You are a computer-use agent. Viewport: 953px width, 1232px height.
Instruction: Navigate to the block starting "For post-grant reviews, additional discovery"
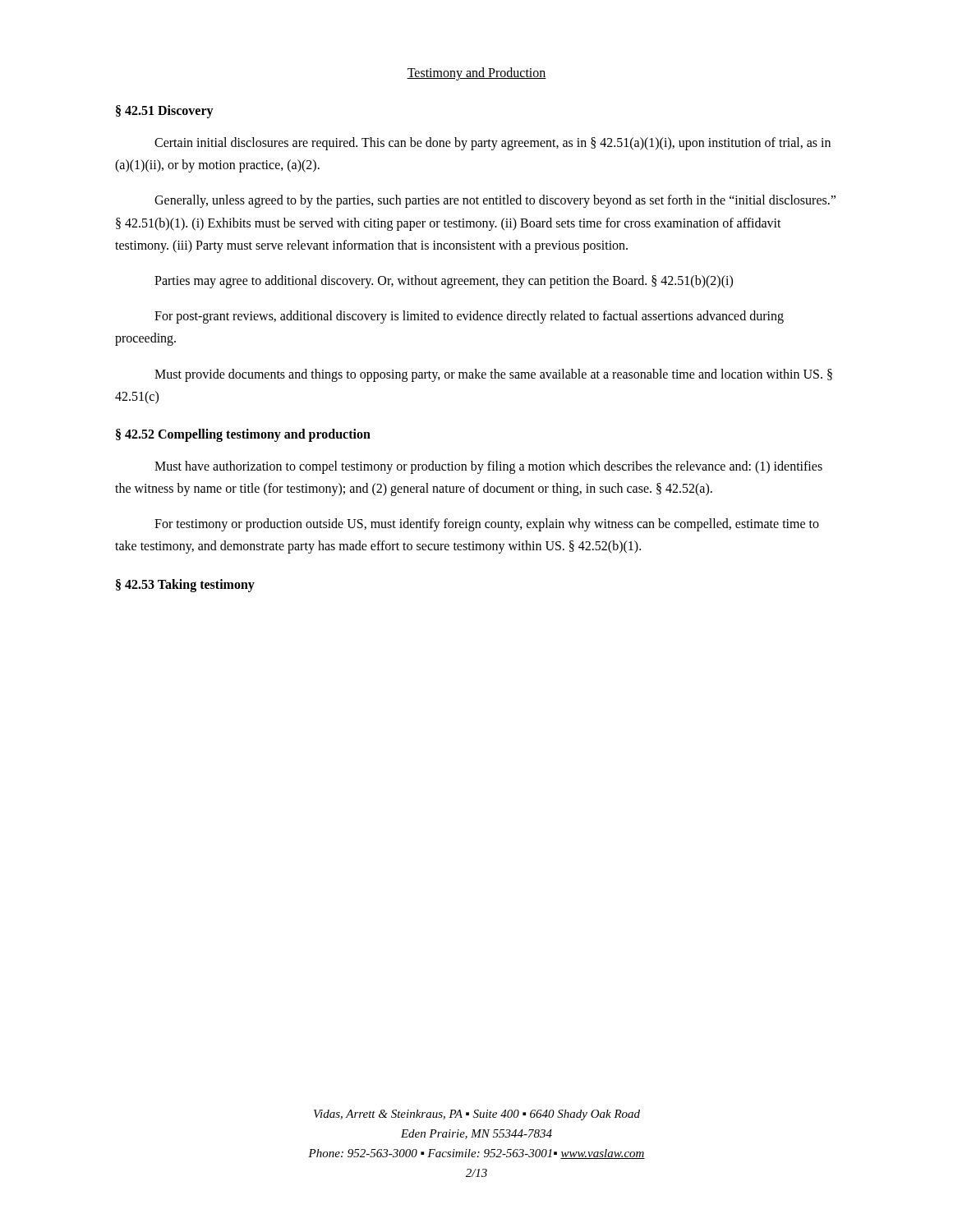coord(449,327)
